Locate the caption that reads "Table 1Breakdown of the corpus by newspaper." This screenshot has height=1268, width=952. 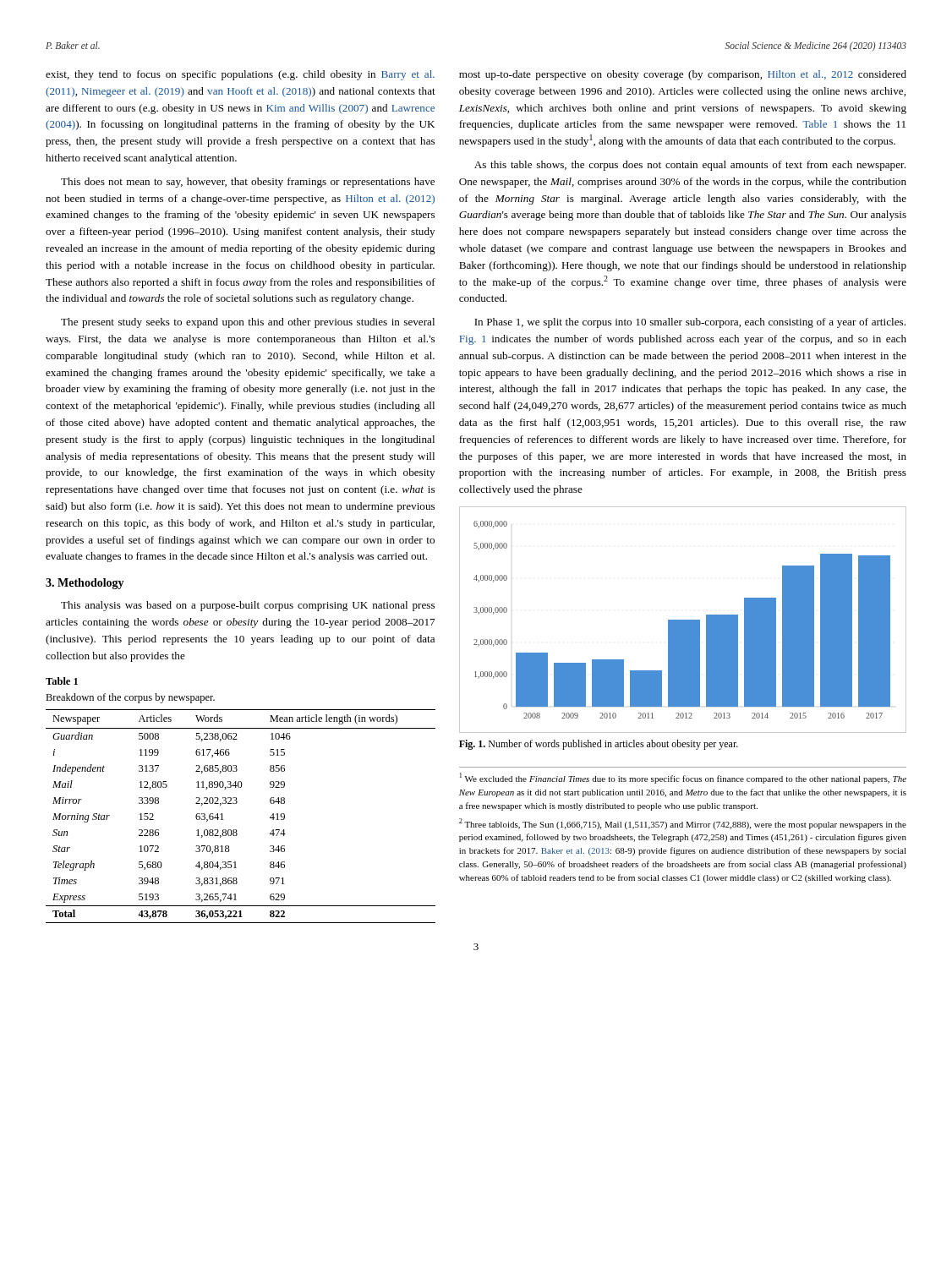pyautogui.click(x=62, y=681)
